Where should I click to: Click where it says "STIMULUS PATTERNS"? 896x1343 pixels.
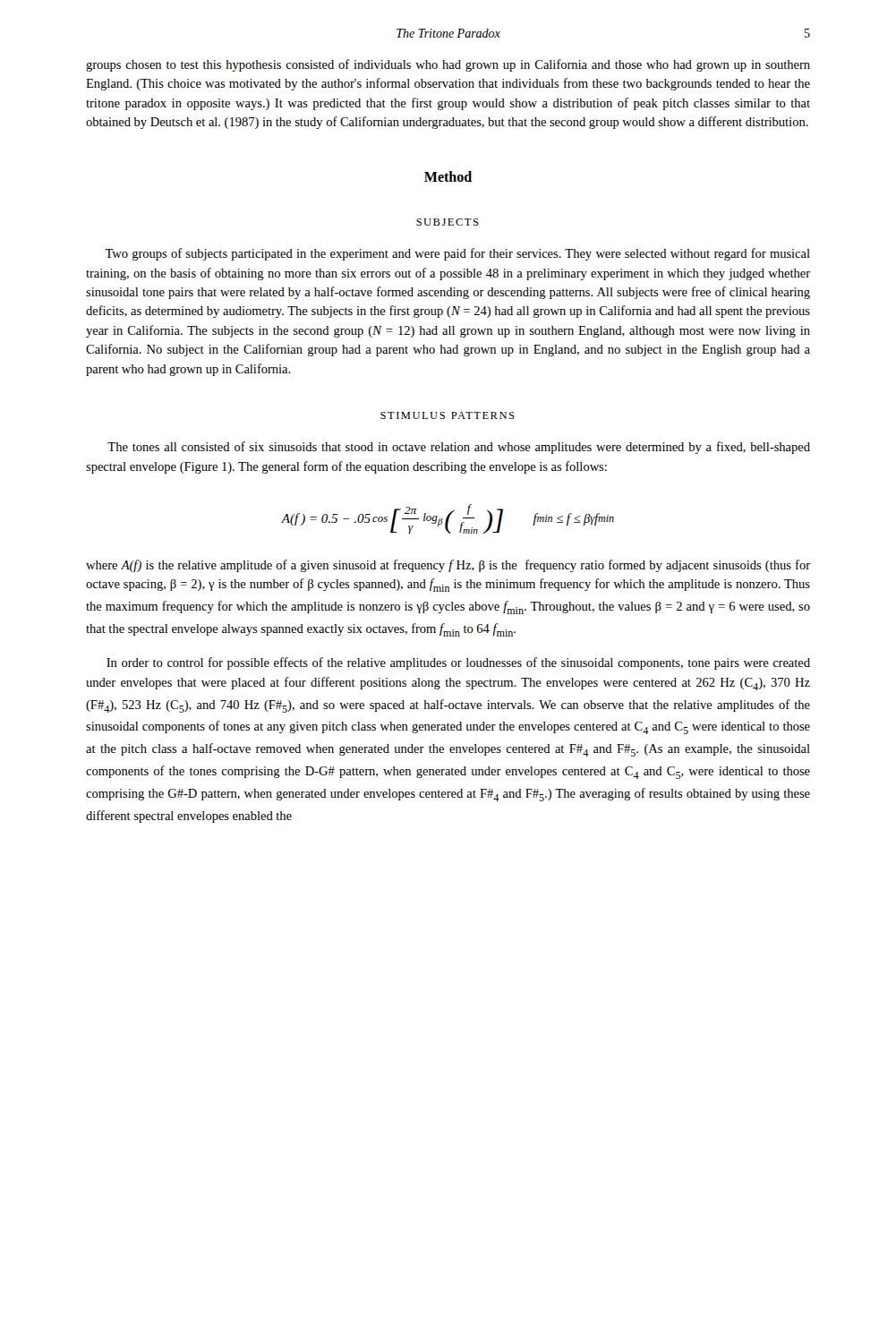tap(448, 416)
